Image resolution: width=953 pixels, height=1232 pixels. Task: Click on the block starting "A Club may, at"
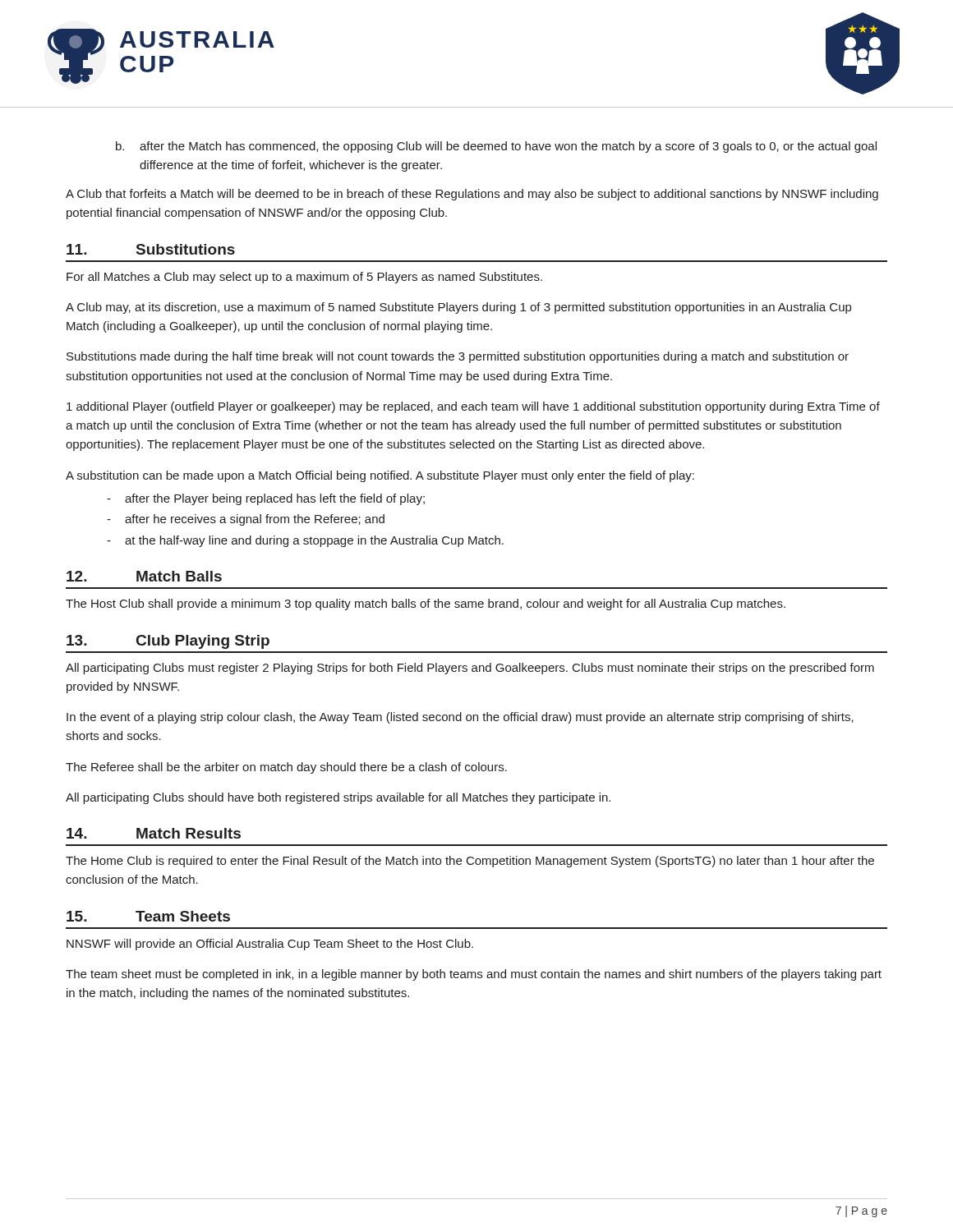click(x=459, y=316)
